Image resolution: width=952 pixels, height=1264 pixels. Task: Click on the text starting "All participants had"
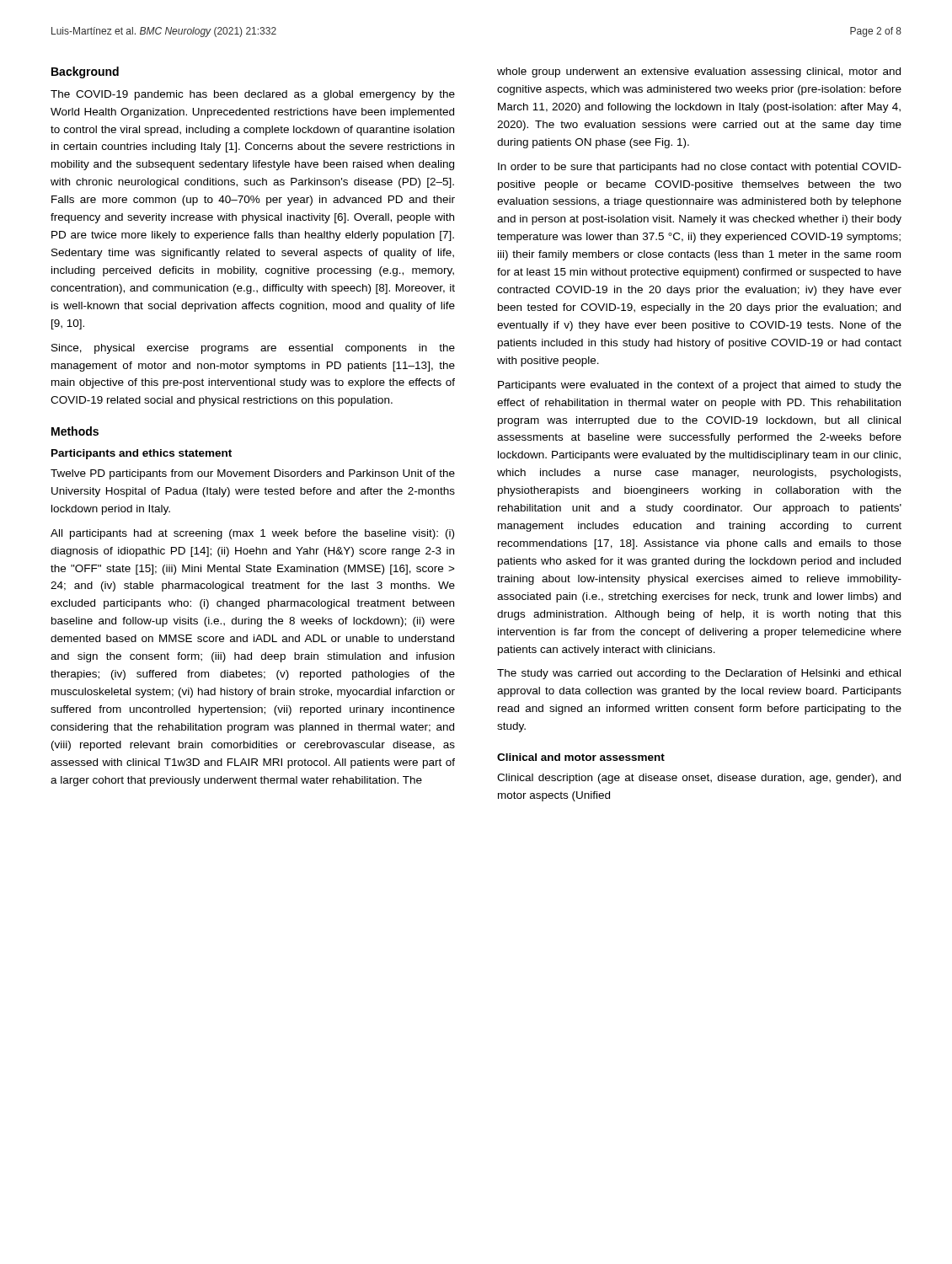(x=253, y=657)
